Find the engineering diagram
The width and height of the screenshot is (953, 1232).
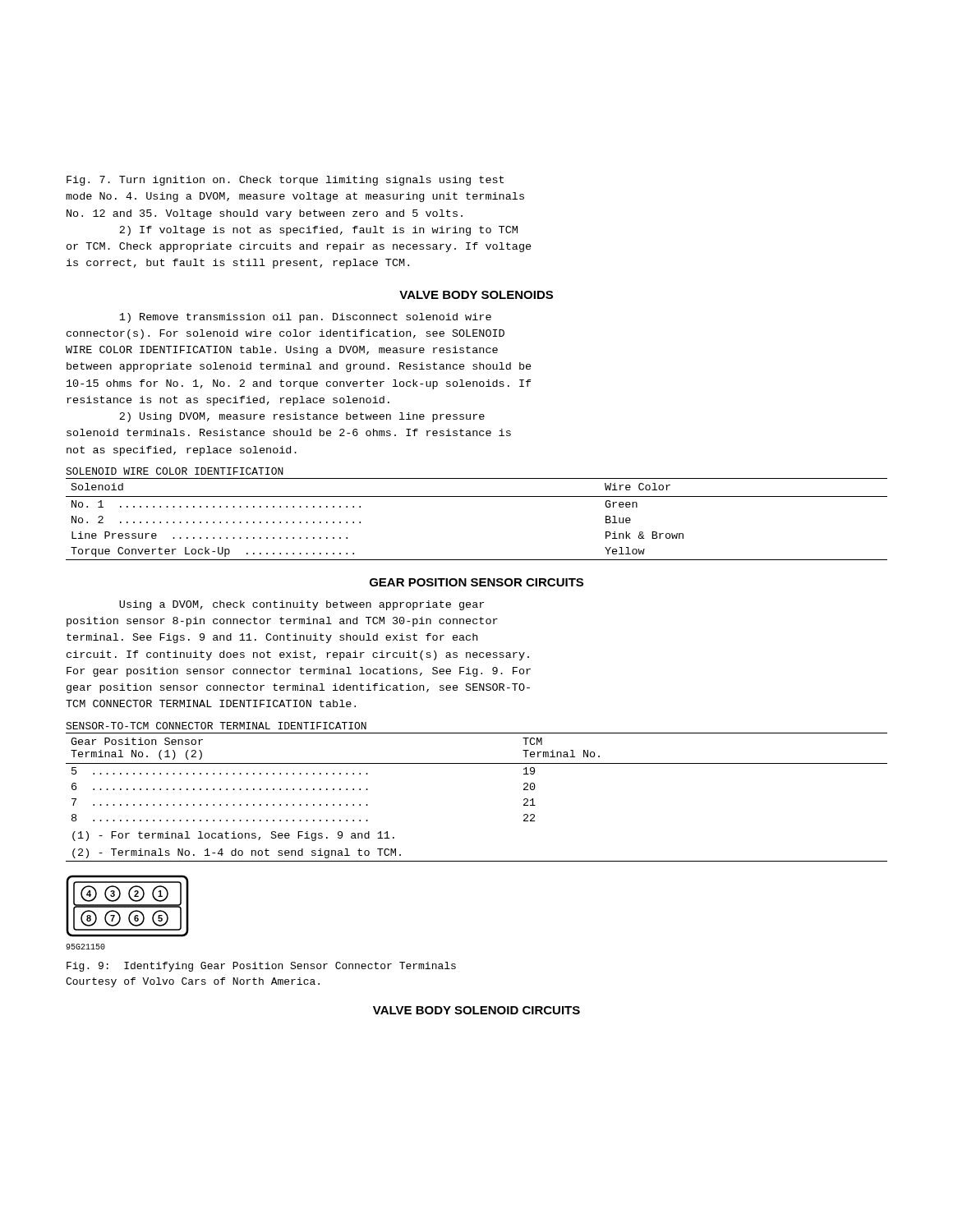(x=476, y=906)
